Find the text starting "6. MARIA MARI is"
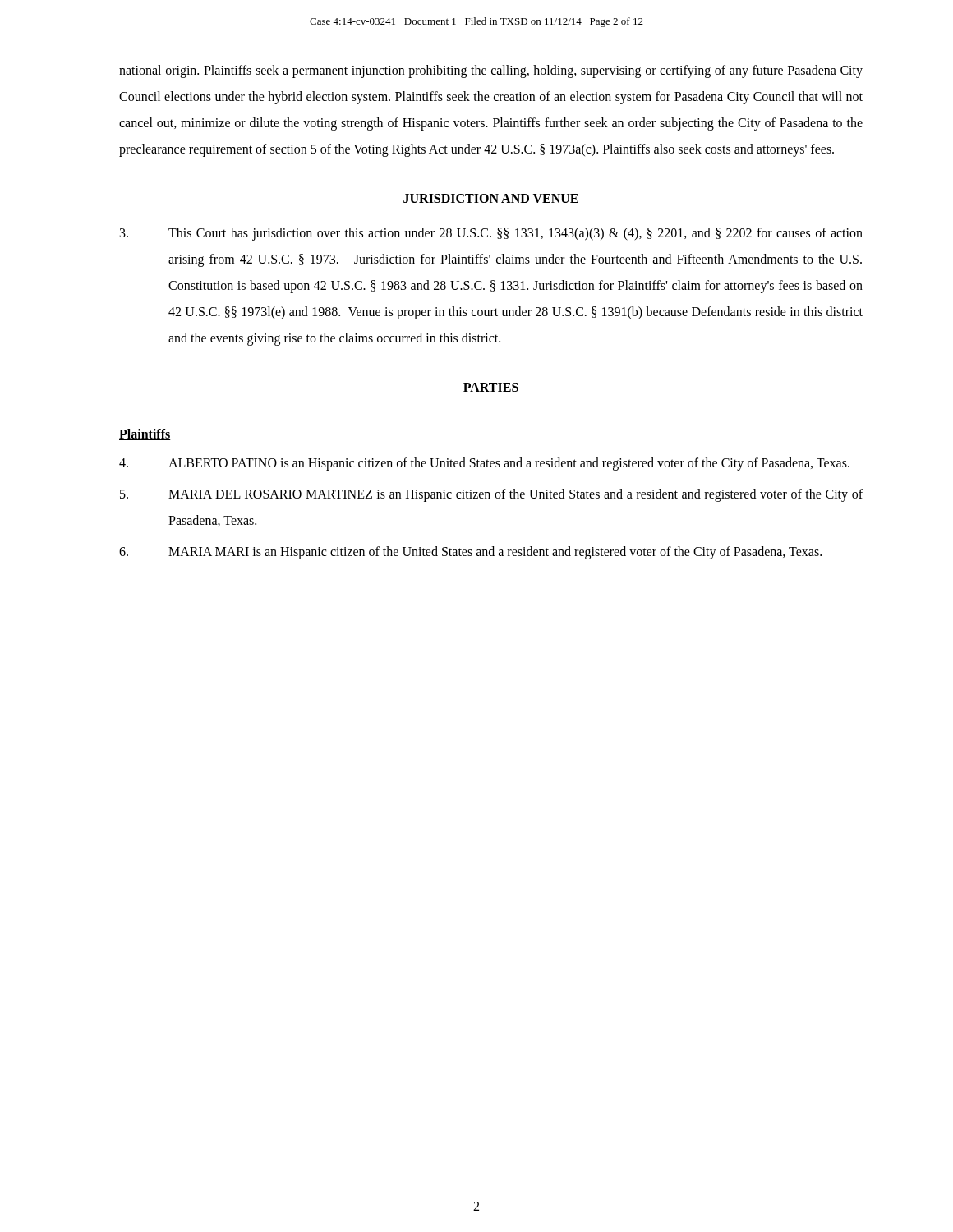Screen dimensions: 1232x953 coord(491,552)
